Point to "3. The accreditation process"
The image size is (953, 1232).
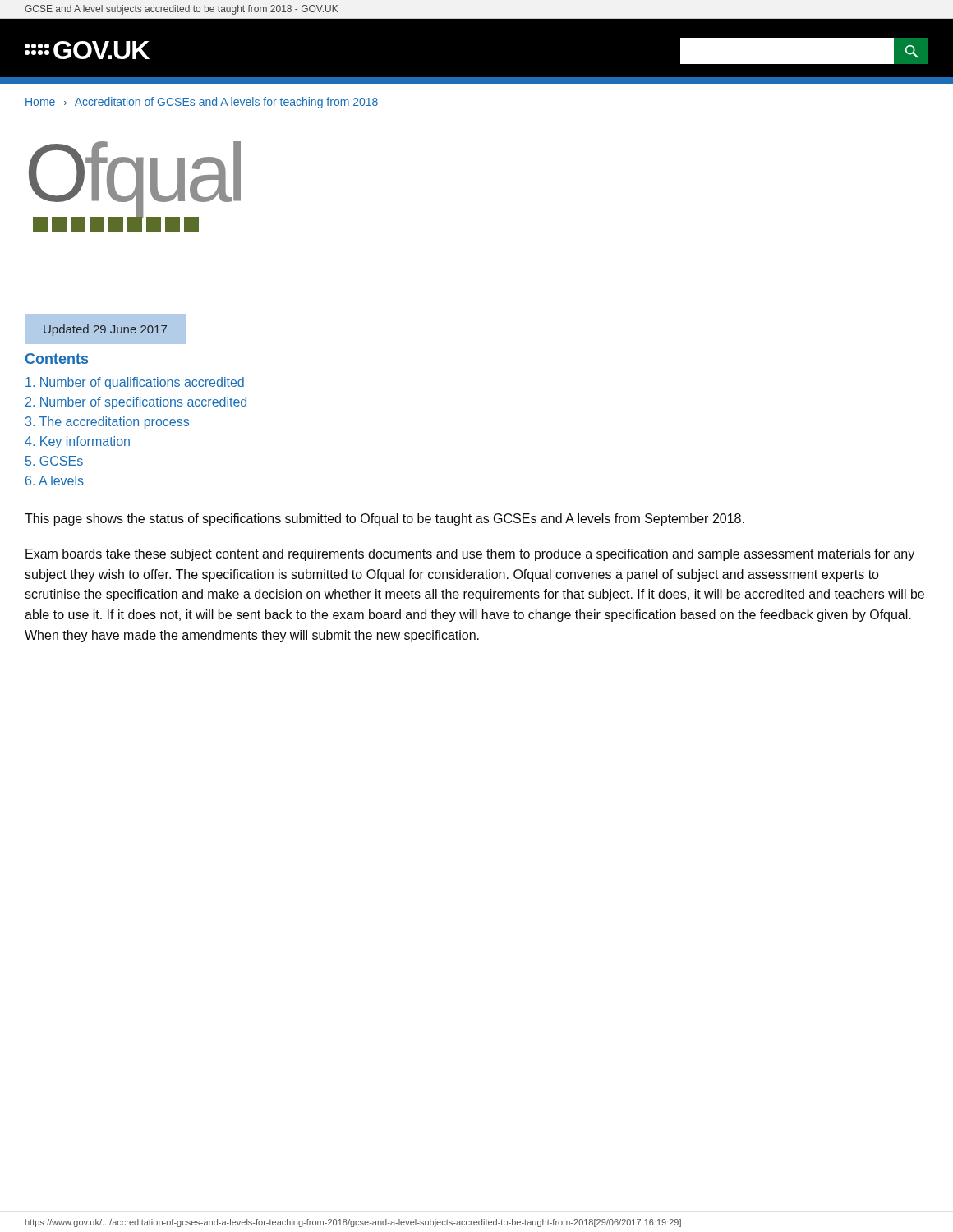click(x=107, y=422)
